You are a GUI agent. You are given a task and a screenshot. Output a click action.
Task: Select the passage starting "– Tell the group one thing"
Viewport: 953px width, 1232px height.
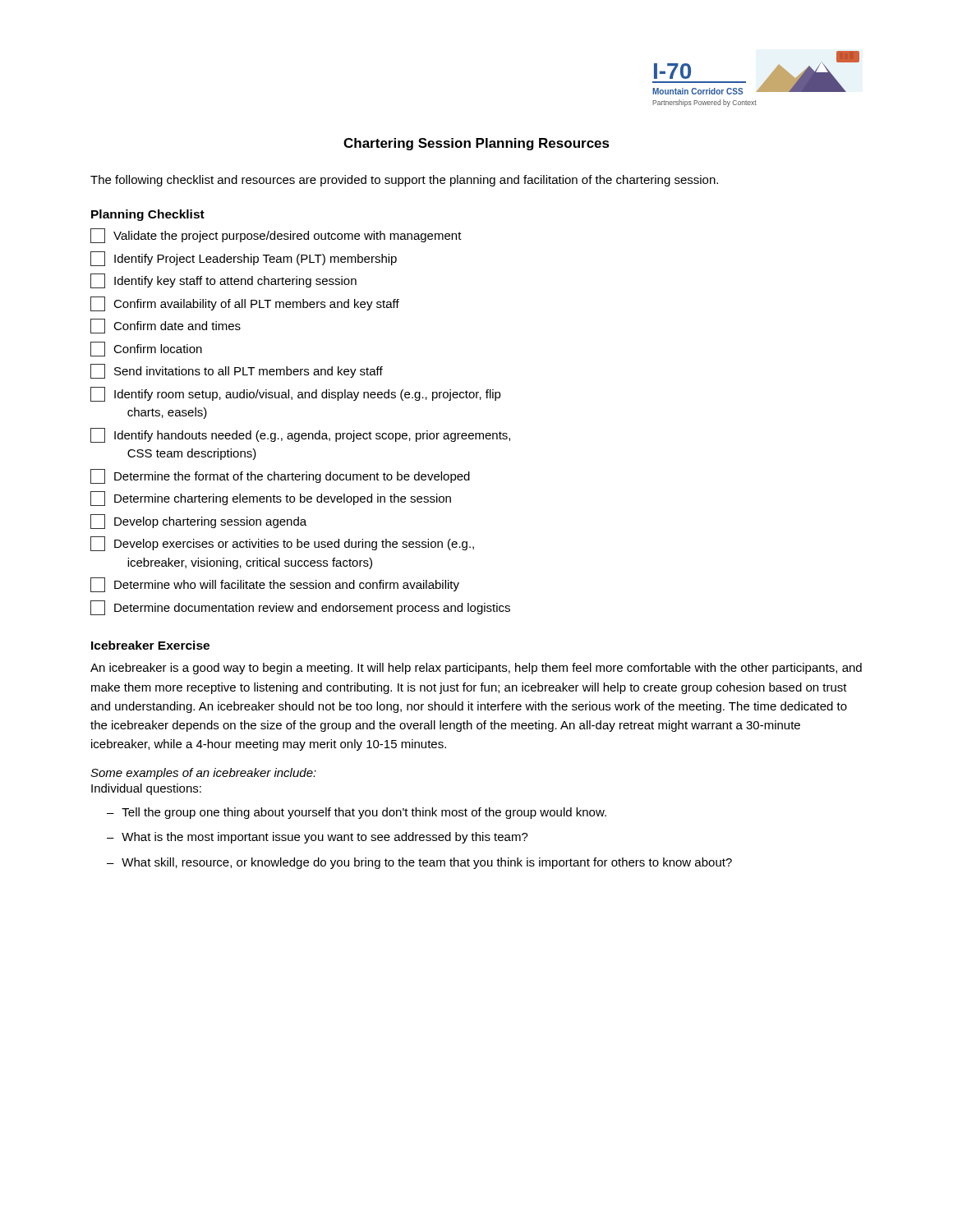(x=485, y=812)
